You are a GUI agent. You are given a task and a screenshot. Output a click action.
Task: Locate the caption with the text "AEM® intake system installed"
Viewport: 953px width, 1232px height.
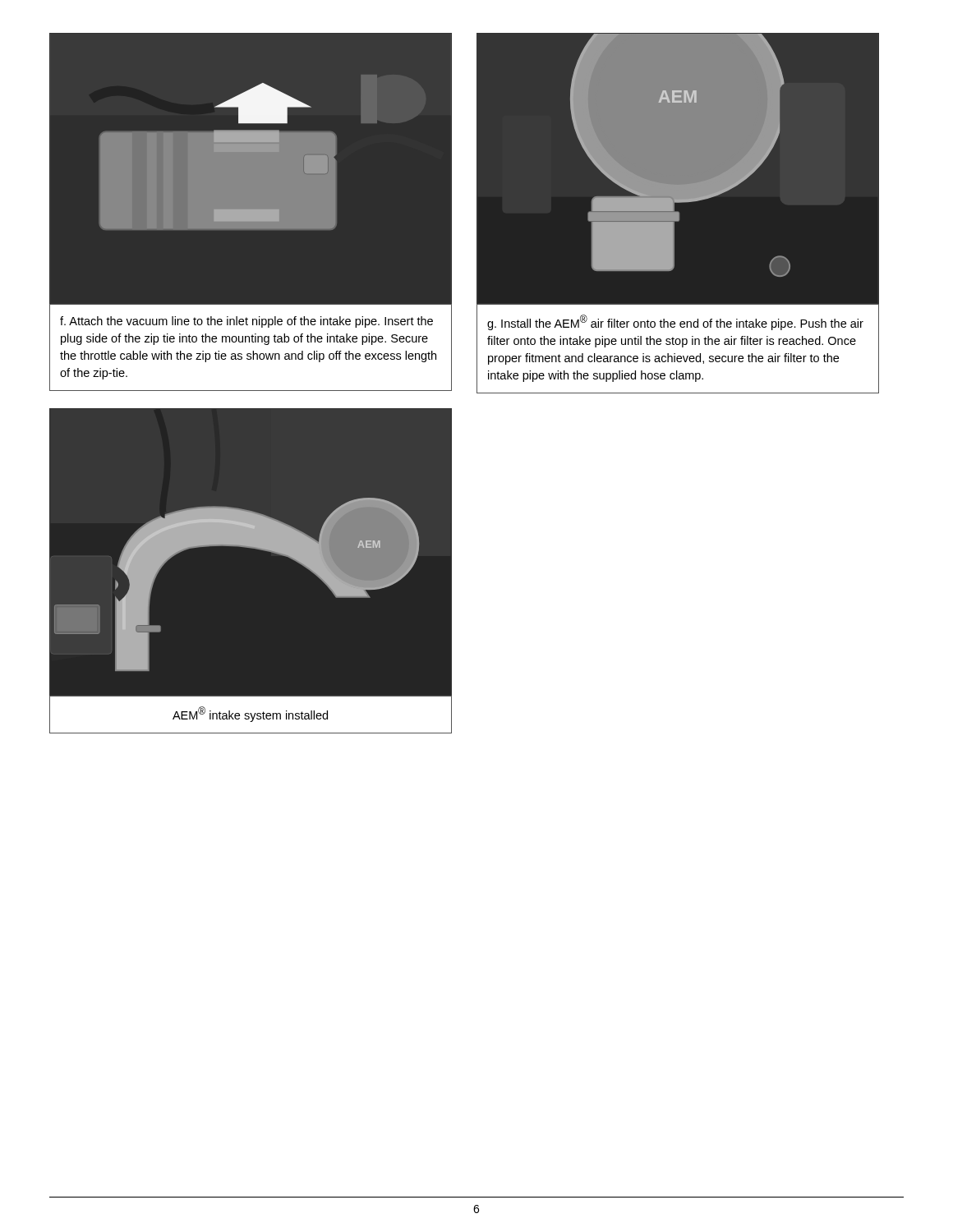pos(251,714)
